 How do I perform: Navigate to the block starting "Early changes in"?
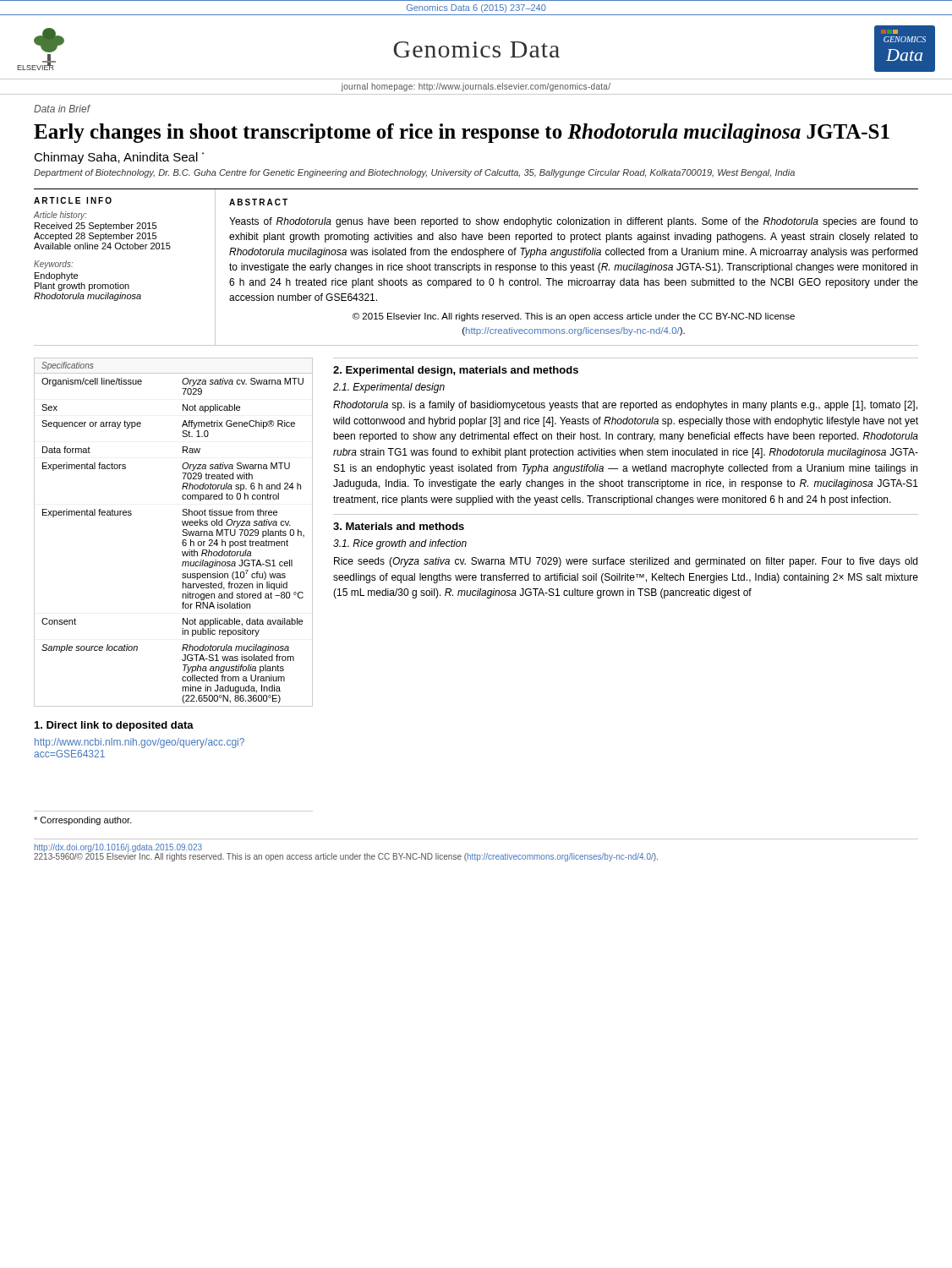pyautogui.click(x=462, y=131)
